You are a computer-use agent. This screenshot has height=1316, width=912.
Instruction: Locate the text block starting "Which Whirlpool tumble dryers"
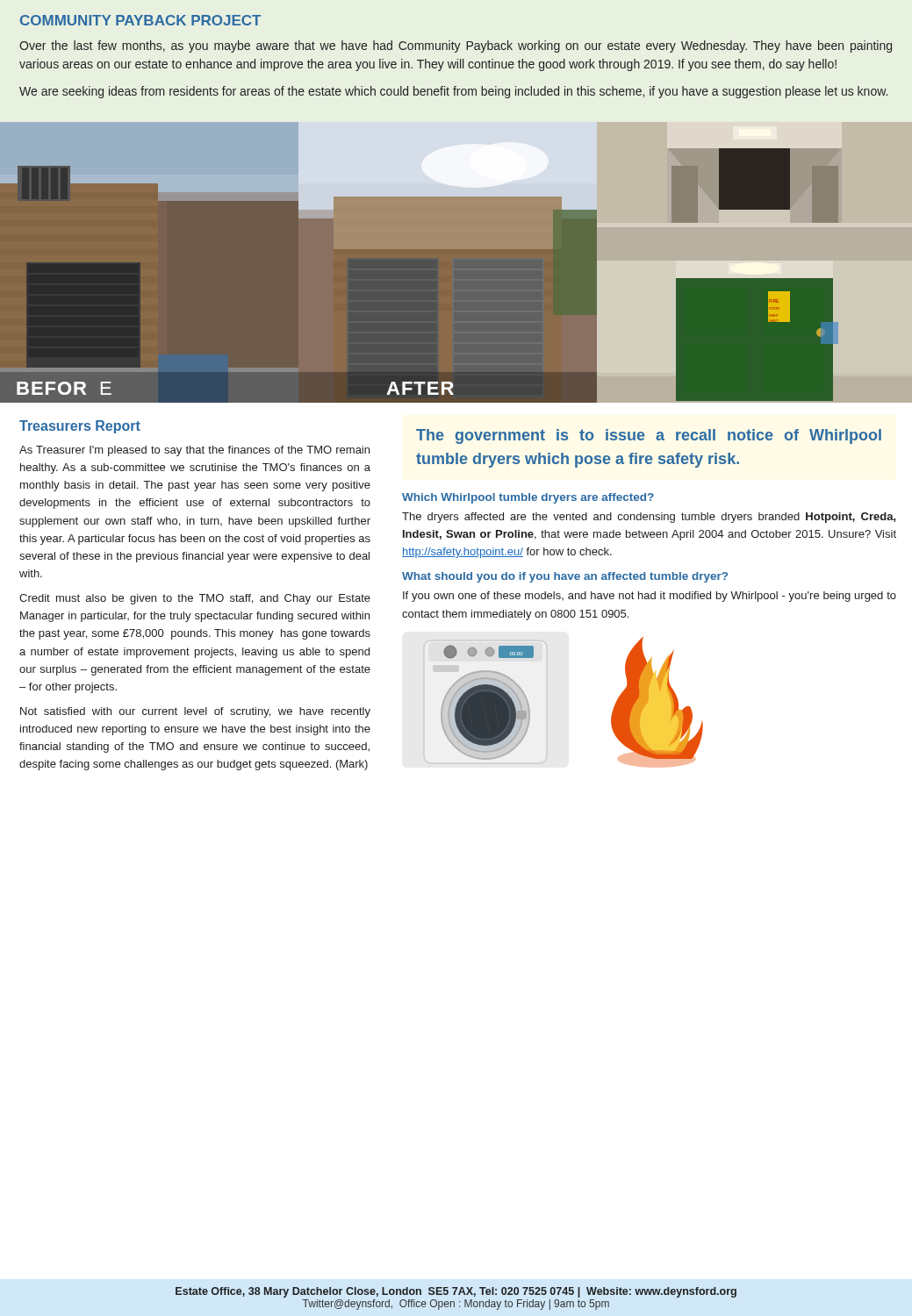click(528, 497)
